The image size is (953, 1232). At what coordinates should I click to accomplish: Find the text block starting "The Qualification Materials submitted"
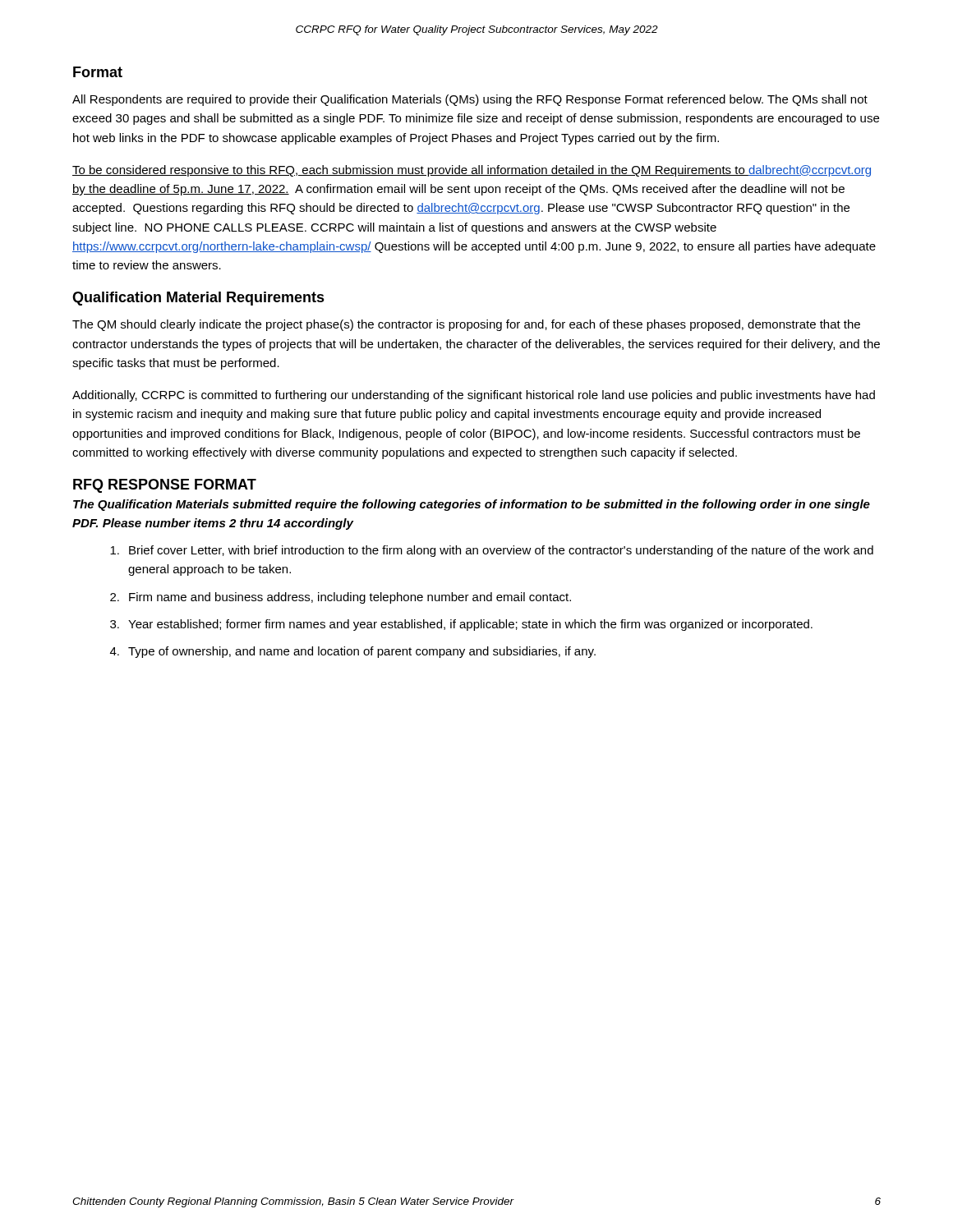[471, 513]
